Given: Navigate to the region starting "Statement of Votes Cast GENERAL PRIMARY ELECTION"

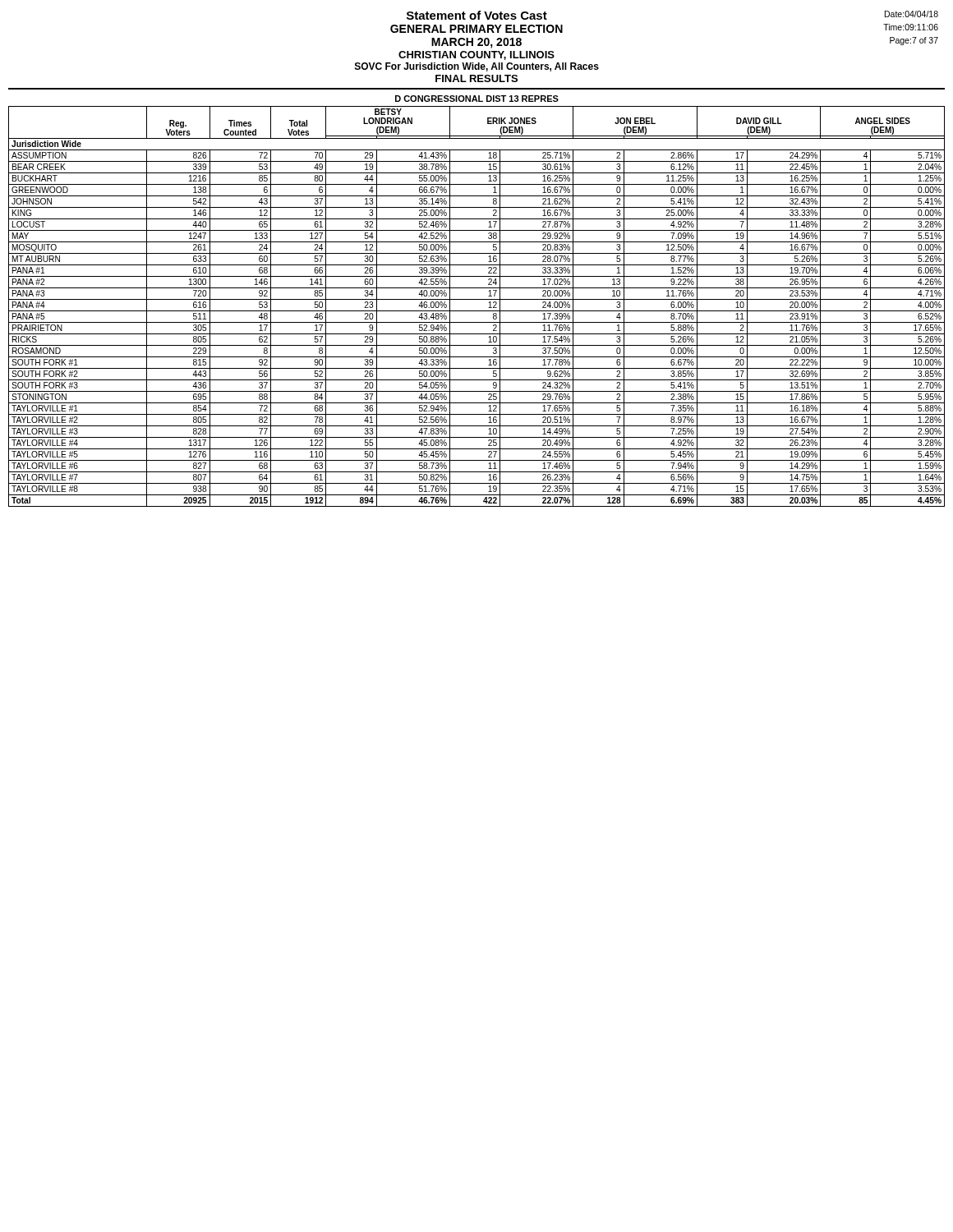Looking at the screenshot, I should (x=476, y=46).
